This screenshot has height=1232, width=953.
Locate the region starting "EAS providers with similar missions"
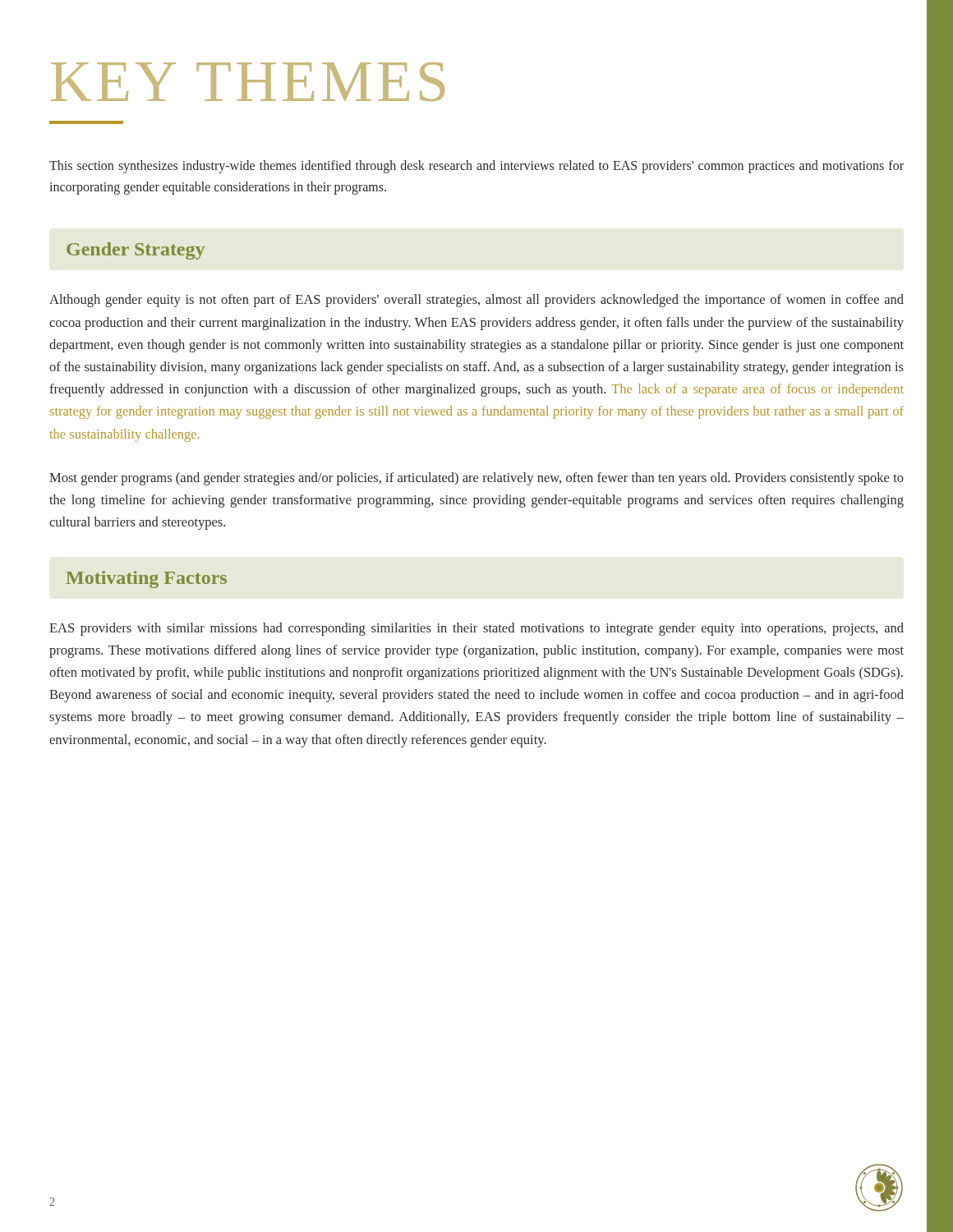pos(476,683)
